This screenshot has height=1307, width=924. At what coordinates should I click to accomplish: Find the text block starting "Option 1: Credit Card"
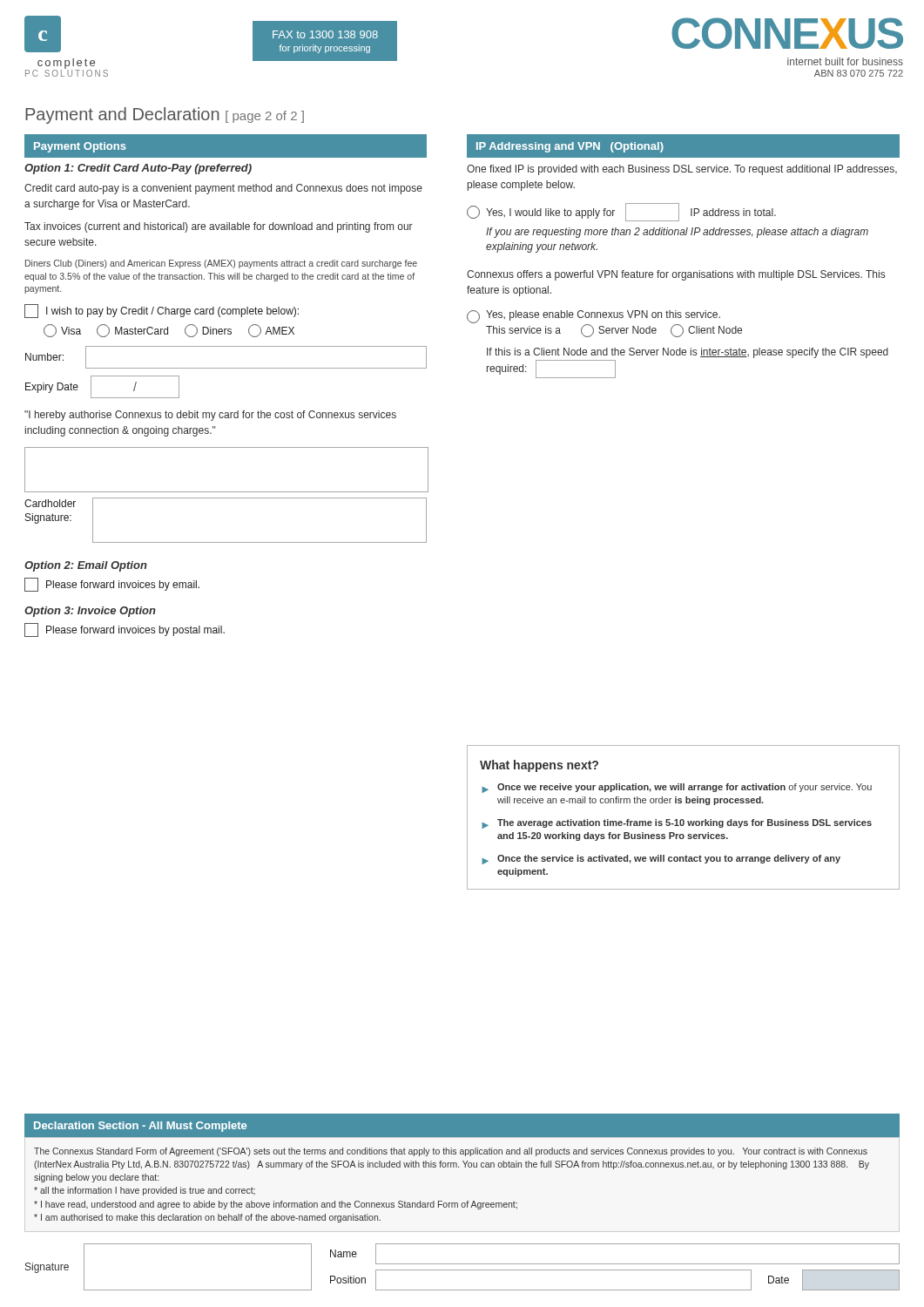(x=138, y=168)
